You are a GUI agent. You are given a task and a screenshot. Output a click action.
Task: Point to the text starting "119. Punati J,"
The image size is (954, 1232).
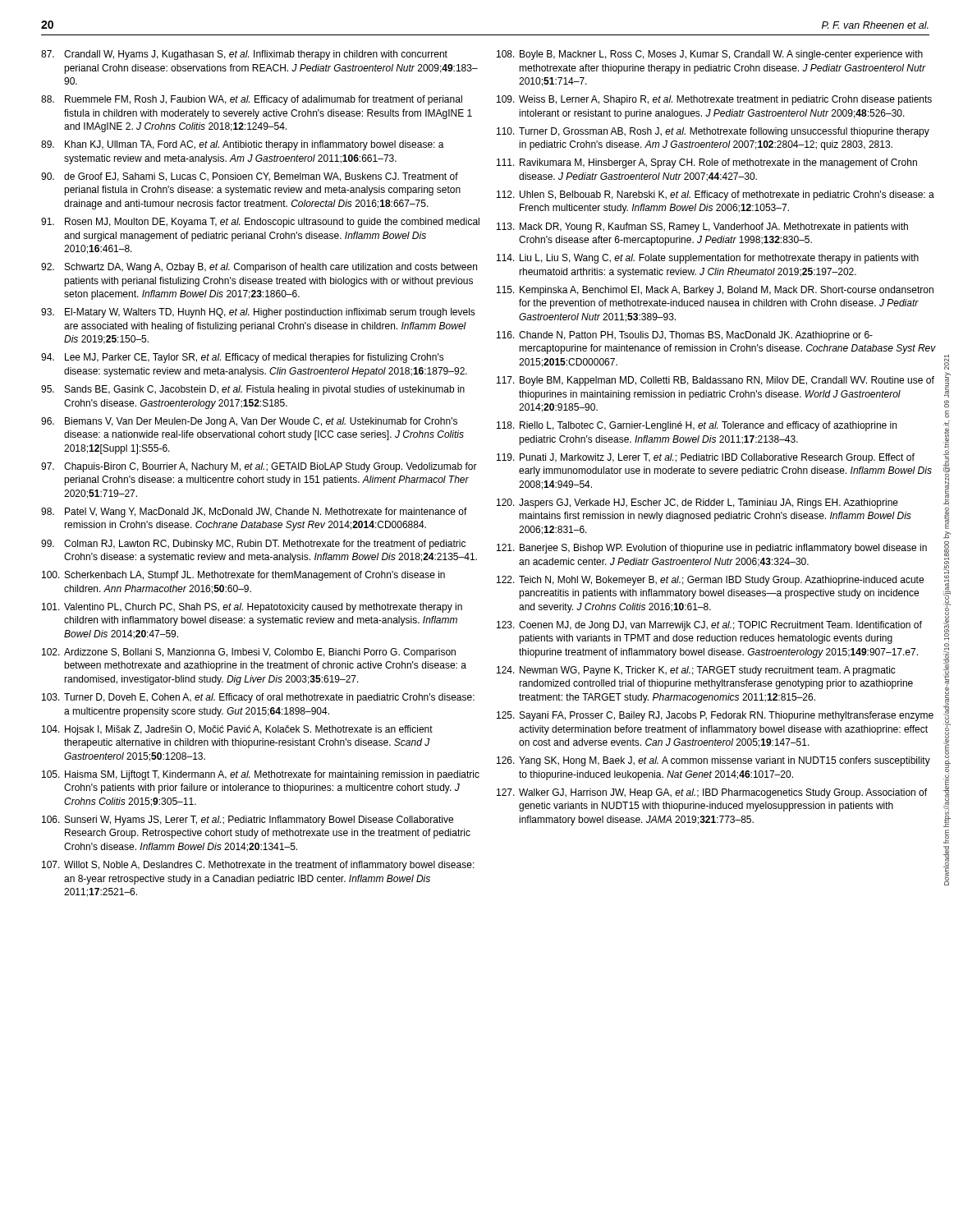(716, 471)
